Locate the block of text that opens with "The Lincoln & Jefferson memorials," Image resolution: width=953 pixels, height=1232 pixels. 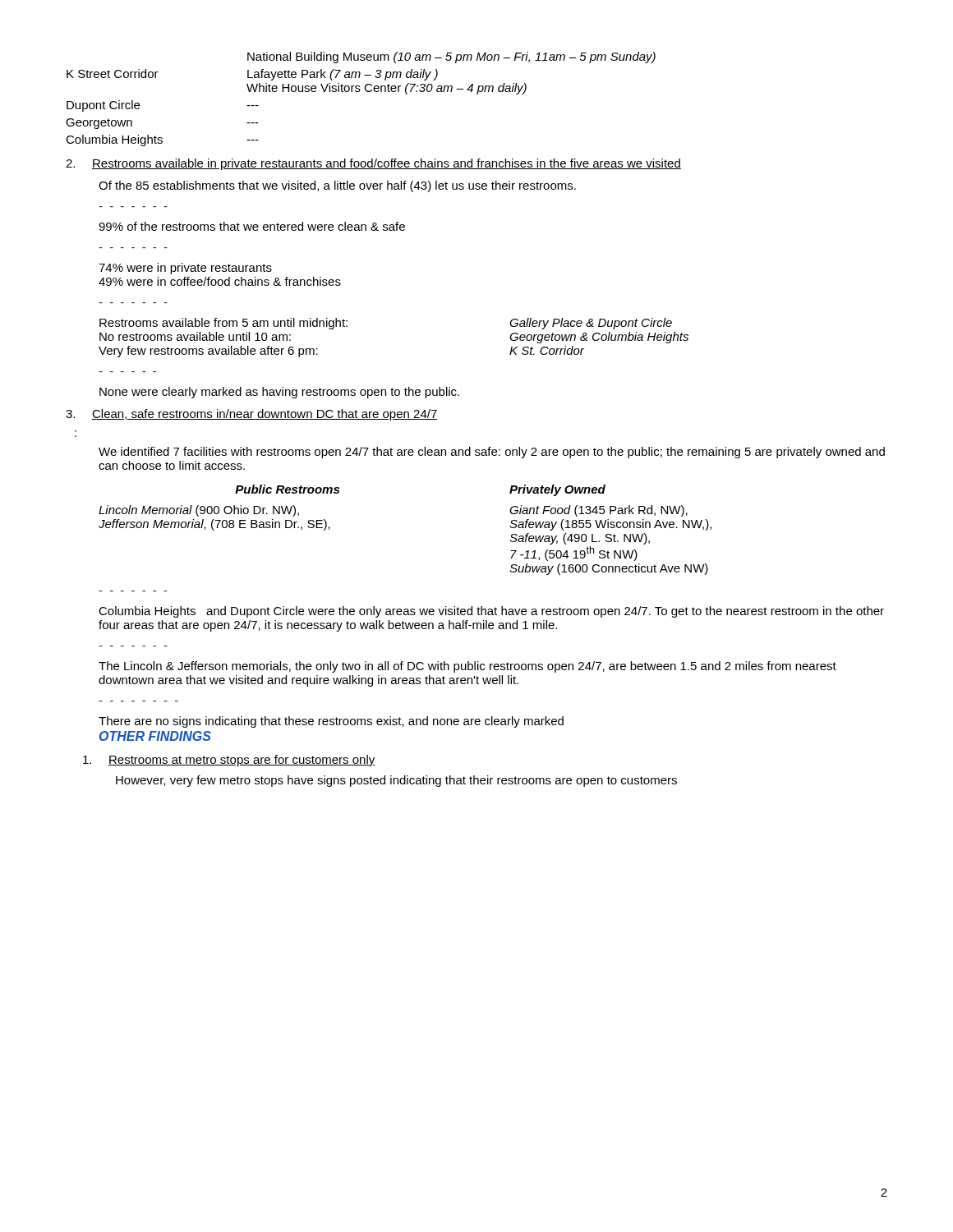coord(467,673)
